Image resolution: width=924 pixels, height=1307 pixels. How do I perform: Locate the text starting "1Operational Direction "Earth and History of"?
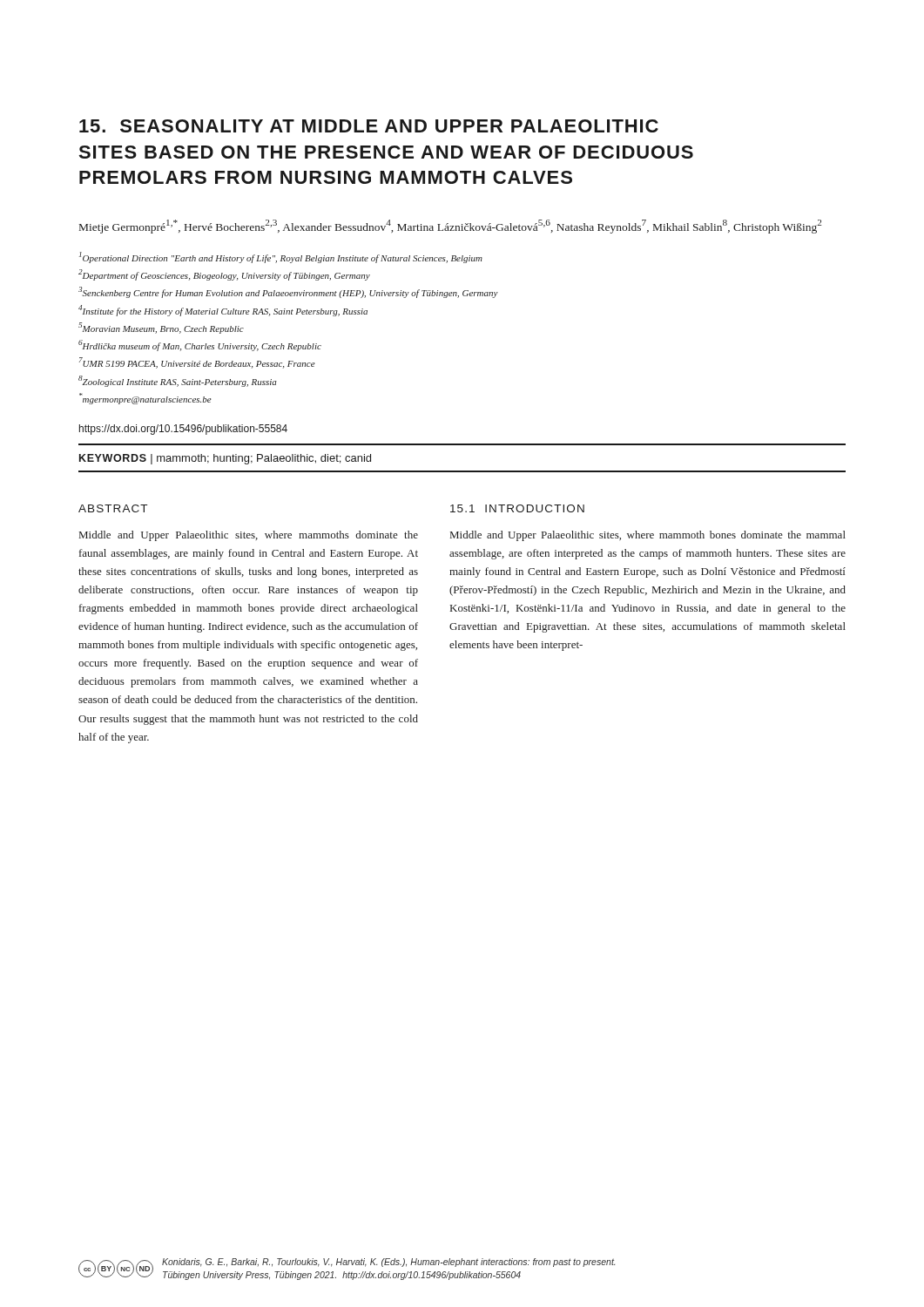pos(281,257)
